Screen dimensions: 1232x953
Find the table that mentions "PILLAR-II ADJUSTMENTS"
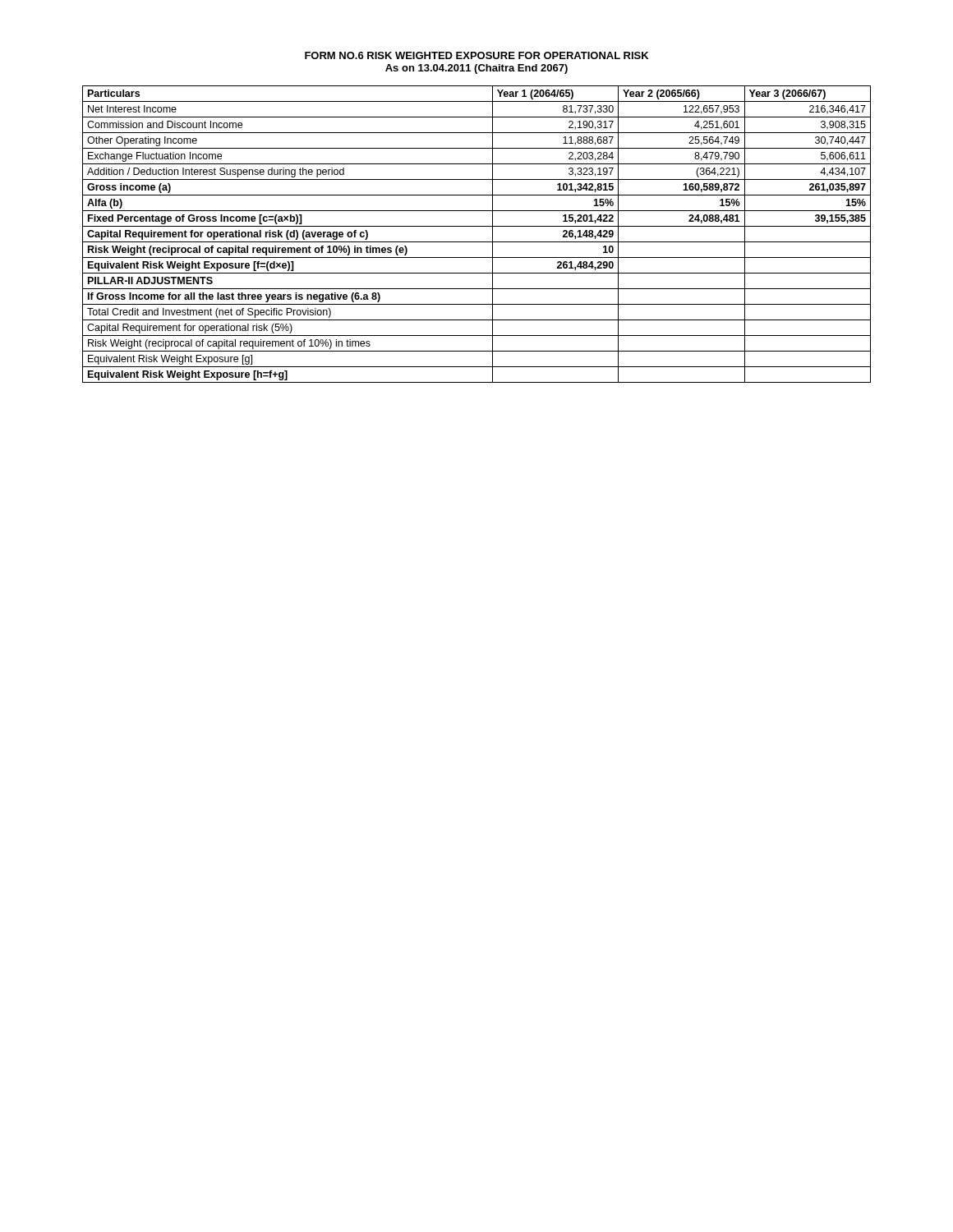click(476, 234)
